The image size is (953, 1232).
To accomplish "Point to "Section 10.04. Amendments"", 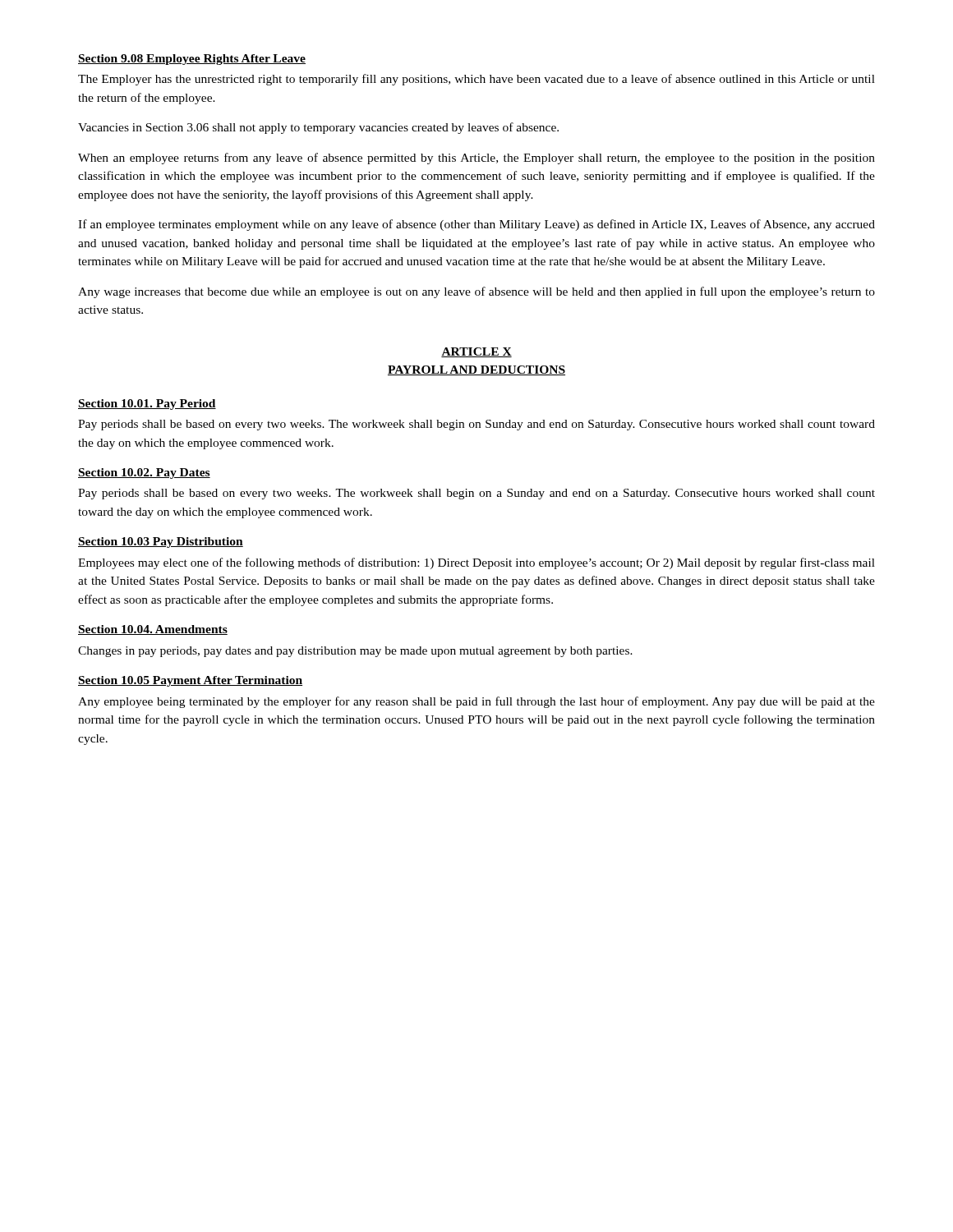I will (153, 629).
